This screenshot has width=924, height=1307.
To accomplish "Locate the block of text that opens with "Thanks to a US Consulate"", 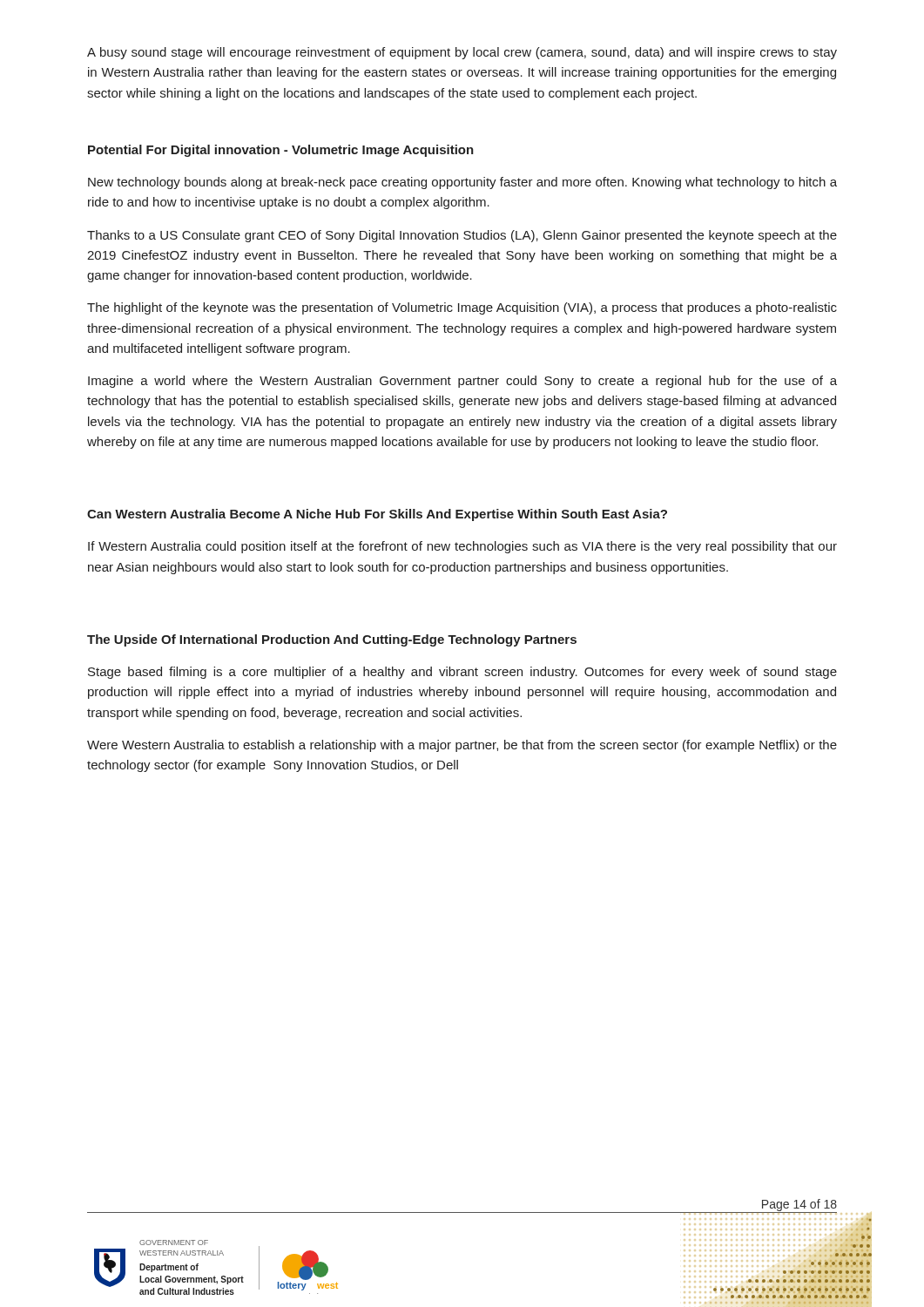I will 462,255.
